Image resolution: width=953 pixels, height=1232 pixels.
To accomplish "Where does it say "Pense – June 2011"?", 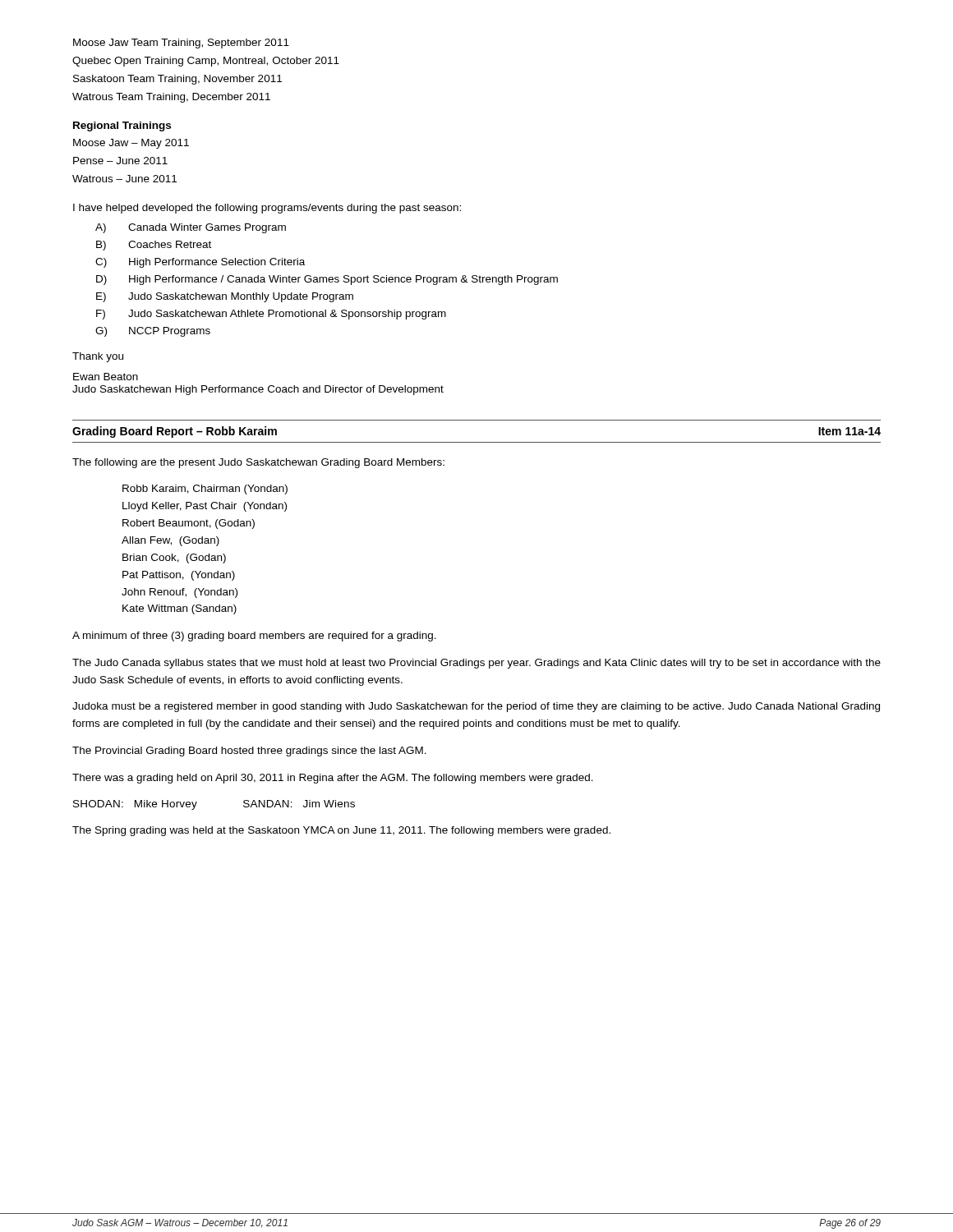I will [x=120, y=161].
